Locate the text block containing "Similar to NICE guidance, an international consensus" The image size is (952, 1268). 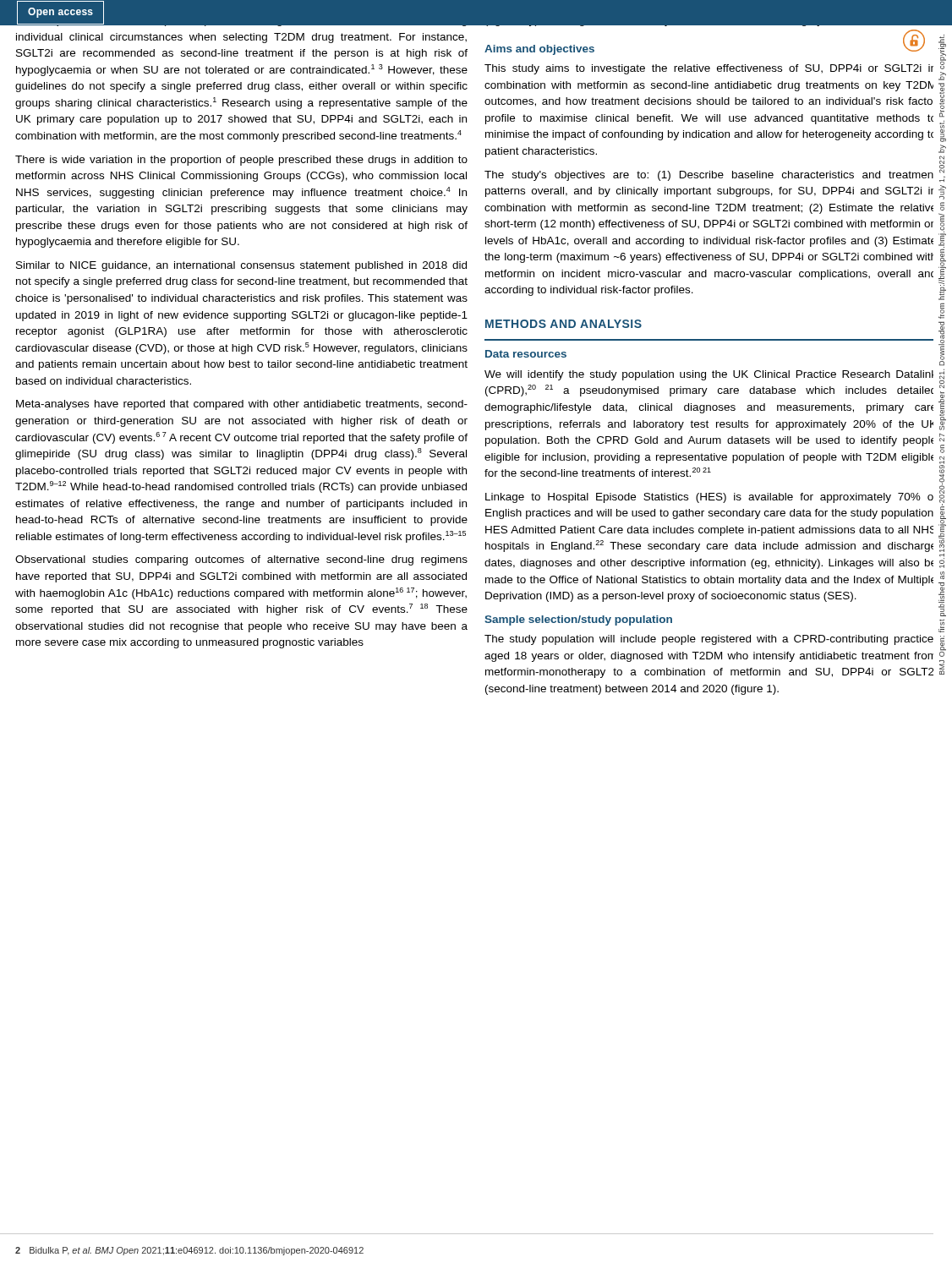click(241, 323)
